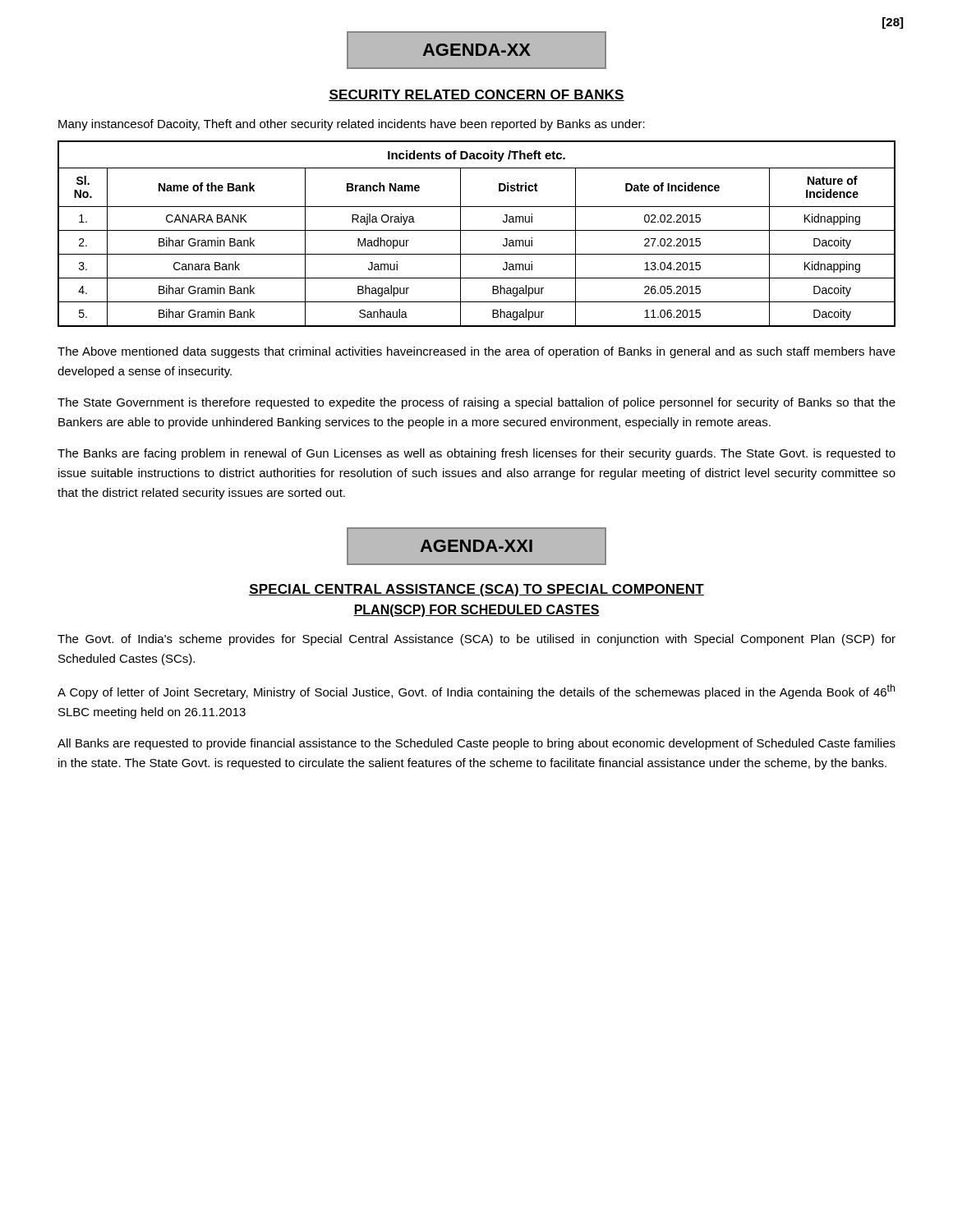
Task: Find the block on this page that starts "All Banks are requested to"
Action: (476, 752)
